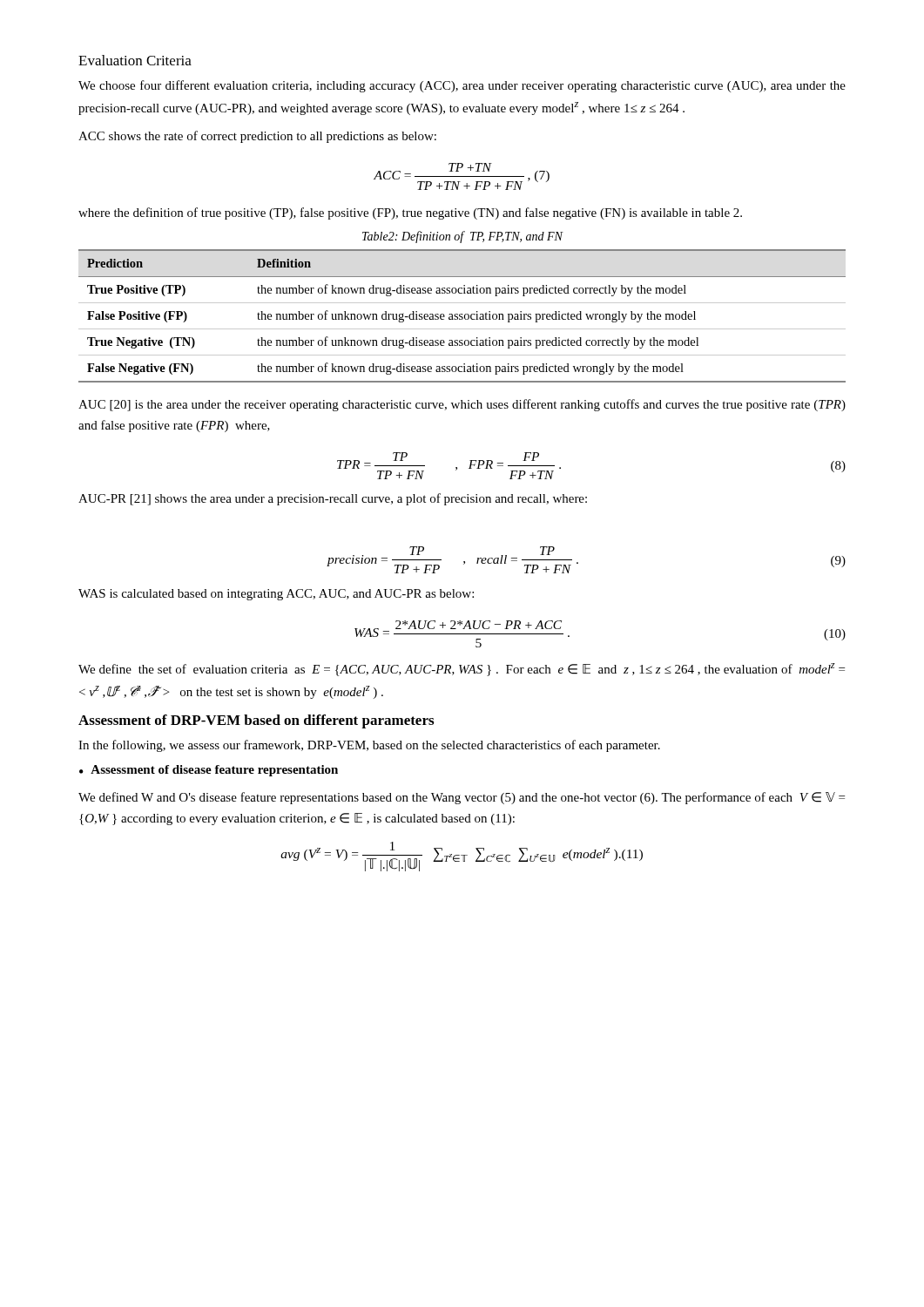This screenshot has width=924, height=1307.
Task: Navigate to the passage starting "WAS = 2*AUC + 2*AUC − PR +"
Action: pos(479,634)
